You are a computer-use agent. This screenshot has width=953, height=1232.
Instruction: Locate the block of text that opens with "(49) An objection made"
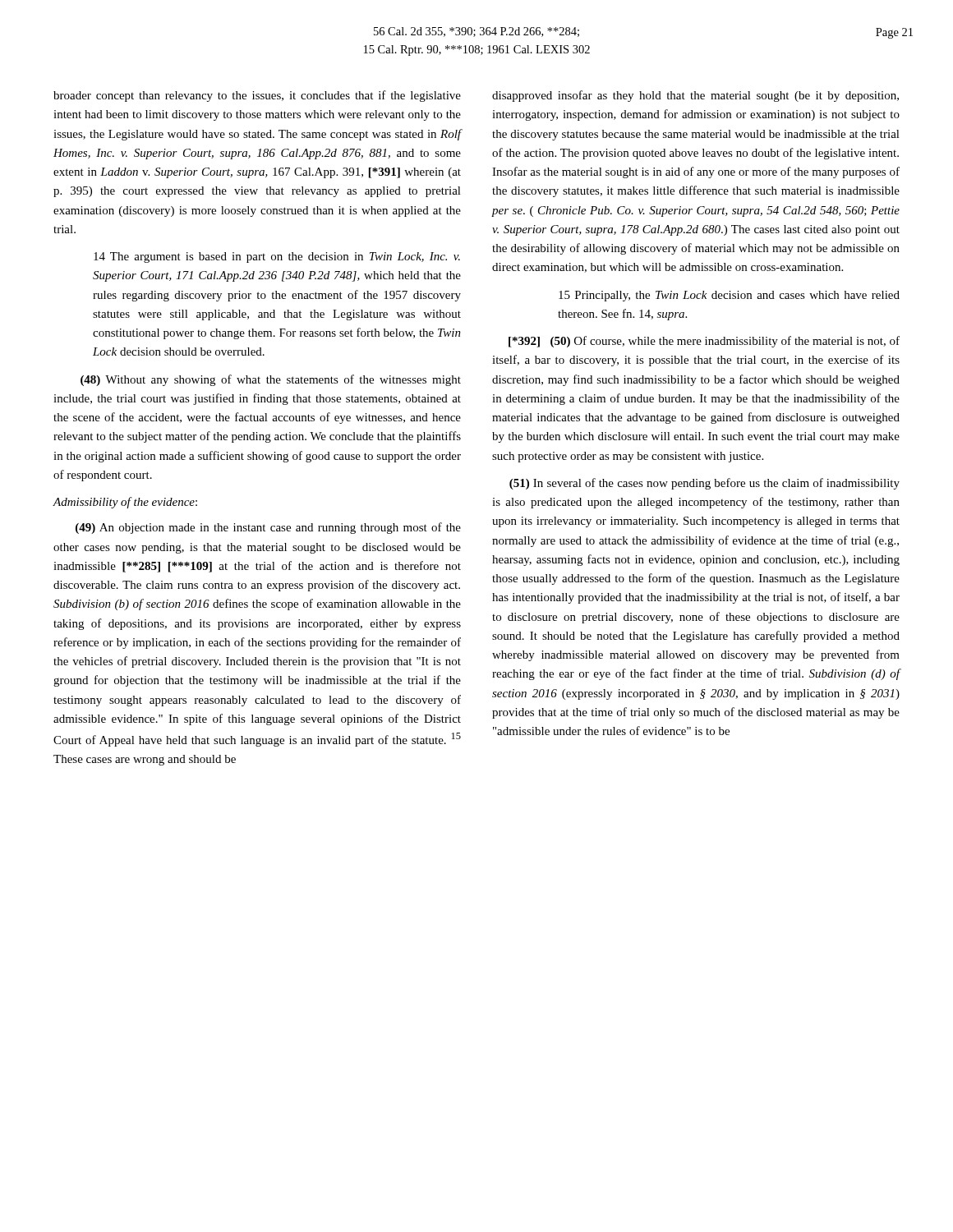tap(257, 644)
